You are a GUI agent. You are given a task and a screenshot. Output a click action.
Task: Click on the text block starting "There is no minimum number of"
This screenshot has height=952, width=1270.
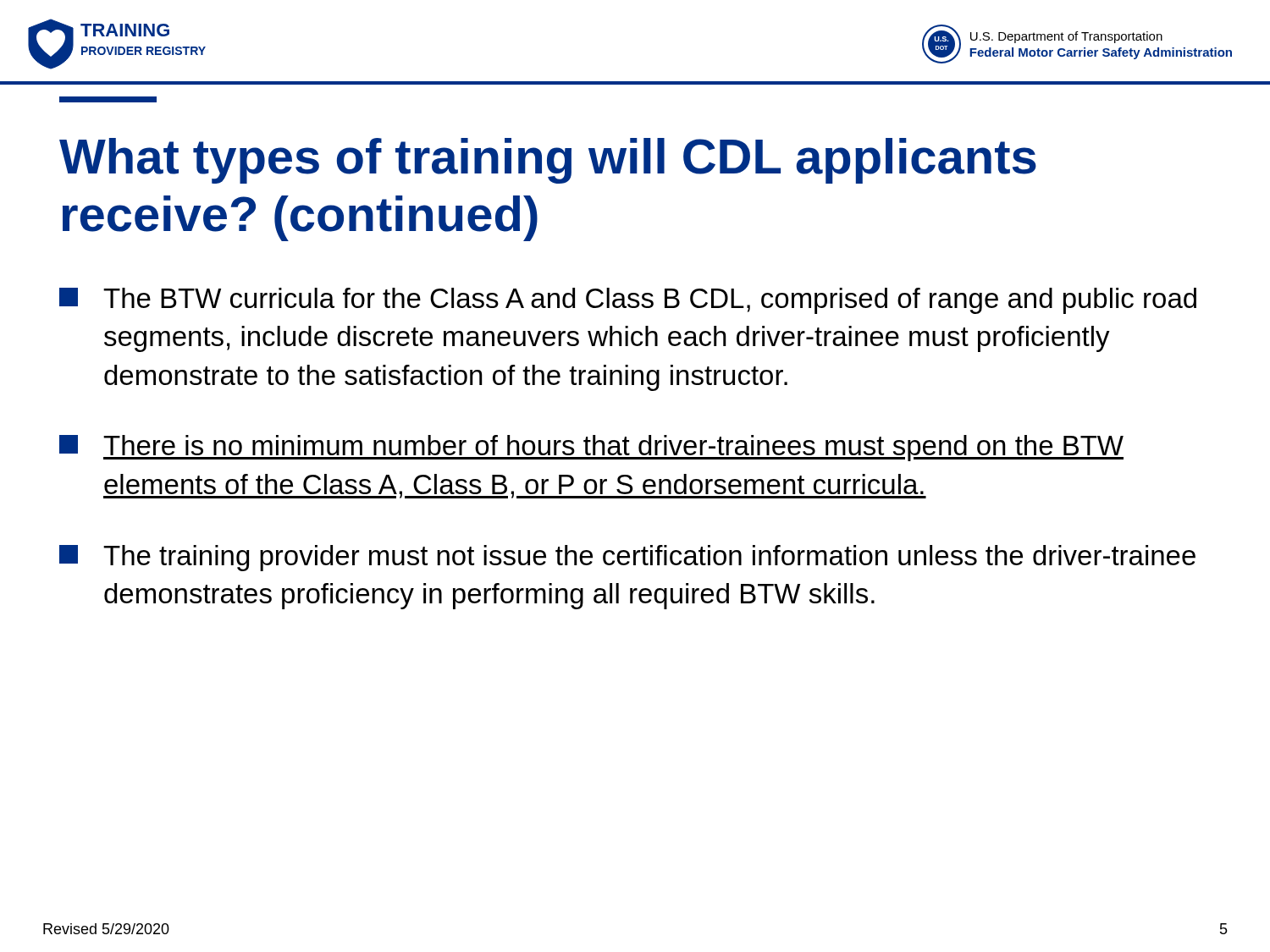635,465
